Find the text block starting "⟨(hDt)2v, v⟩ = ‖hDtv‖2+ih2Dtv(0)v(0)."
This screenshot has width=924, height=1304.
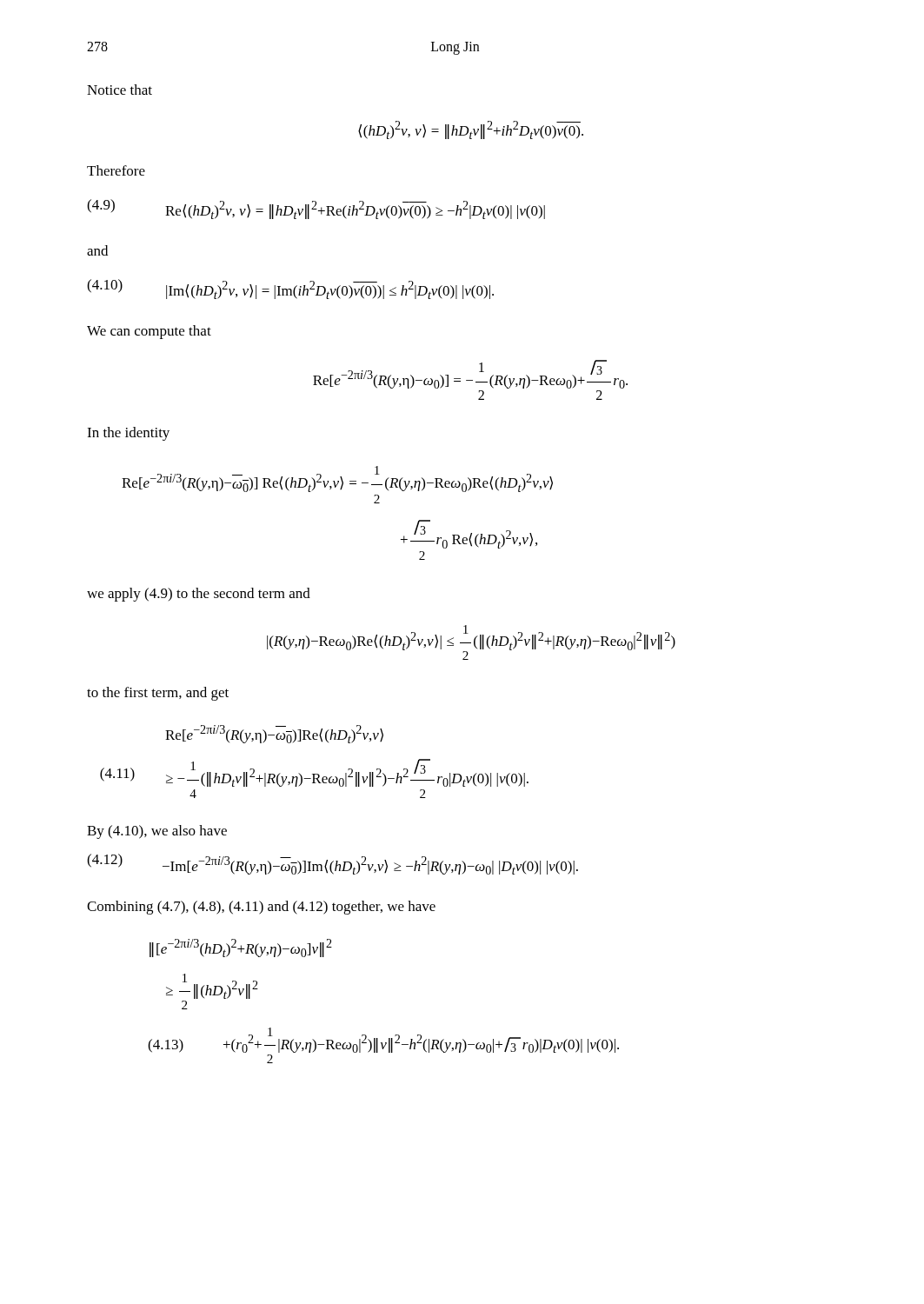pyautogui.click(x=471, y=130)
